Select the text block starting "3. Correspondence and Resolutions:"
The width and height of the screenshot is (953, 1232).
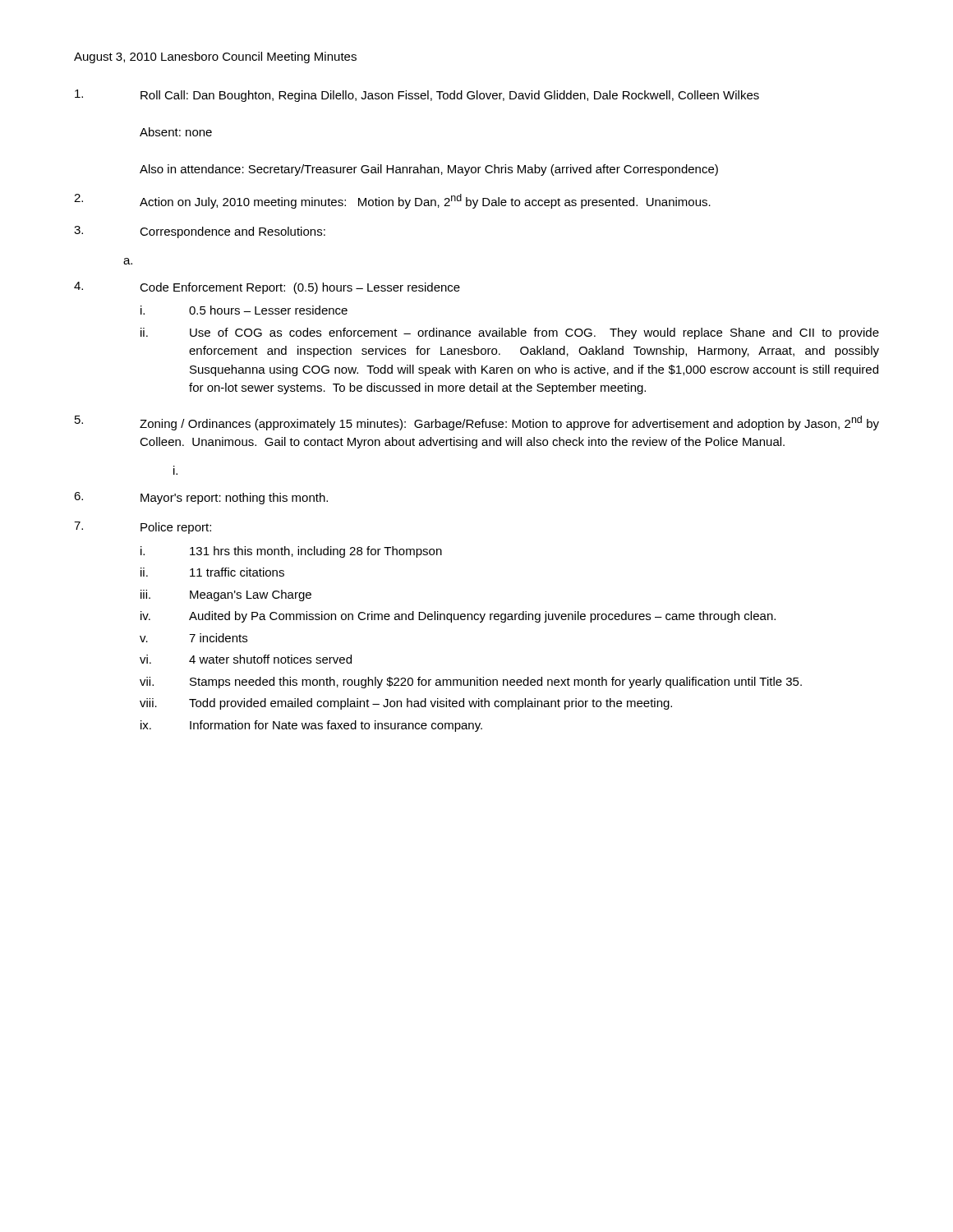(200, 232)
